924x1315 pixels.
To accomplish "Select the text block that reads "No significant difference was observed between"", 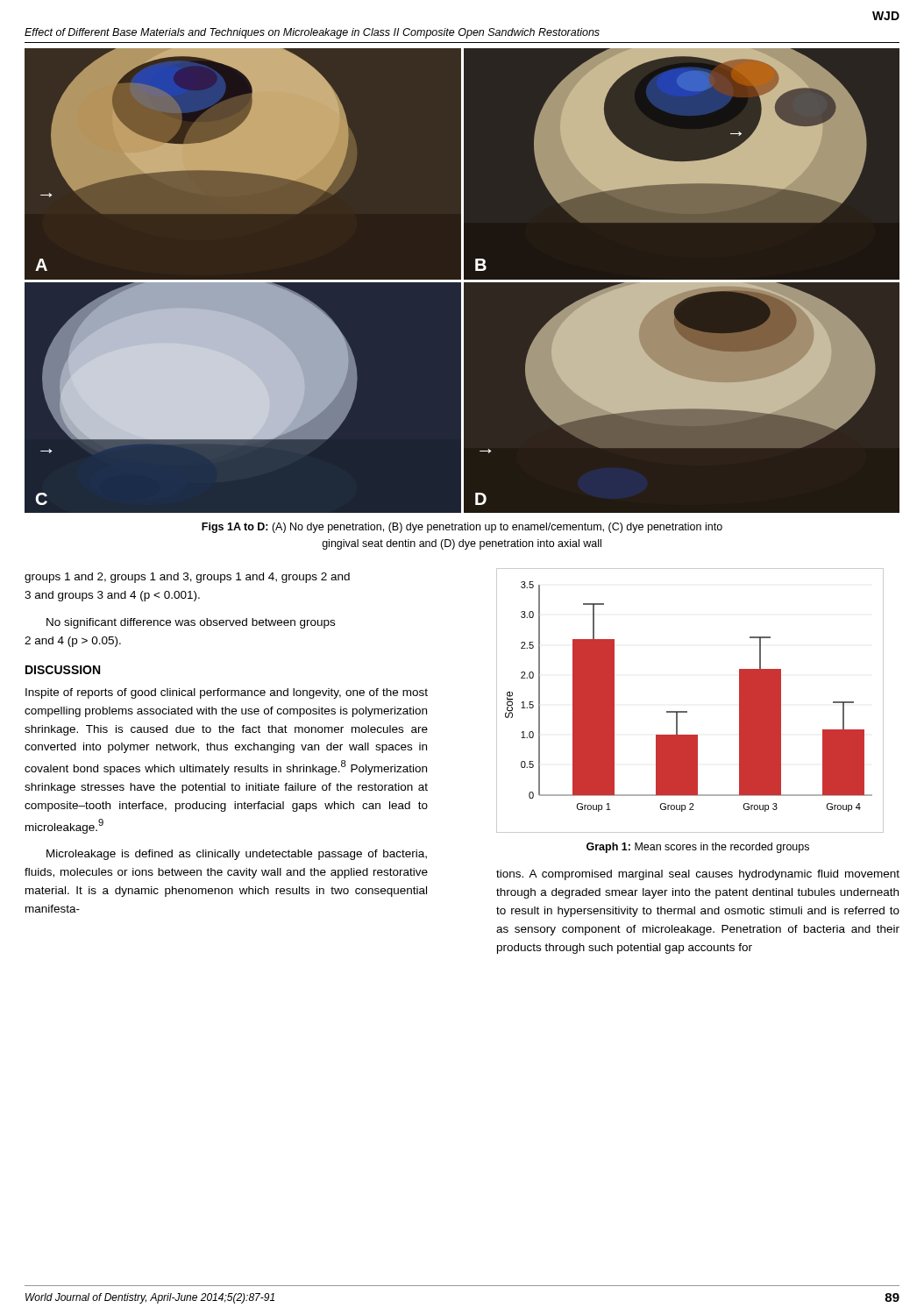I will (x=180, y=631).
